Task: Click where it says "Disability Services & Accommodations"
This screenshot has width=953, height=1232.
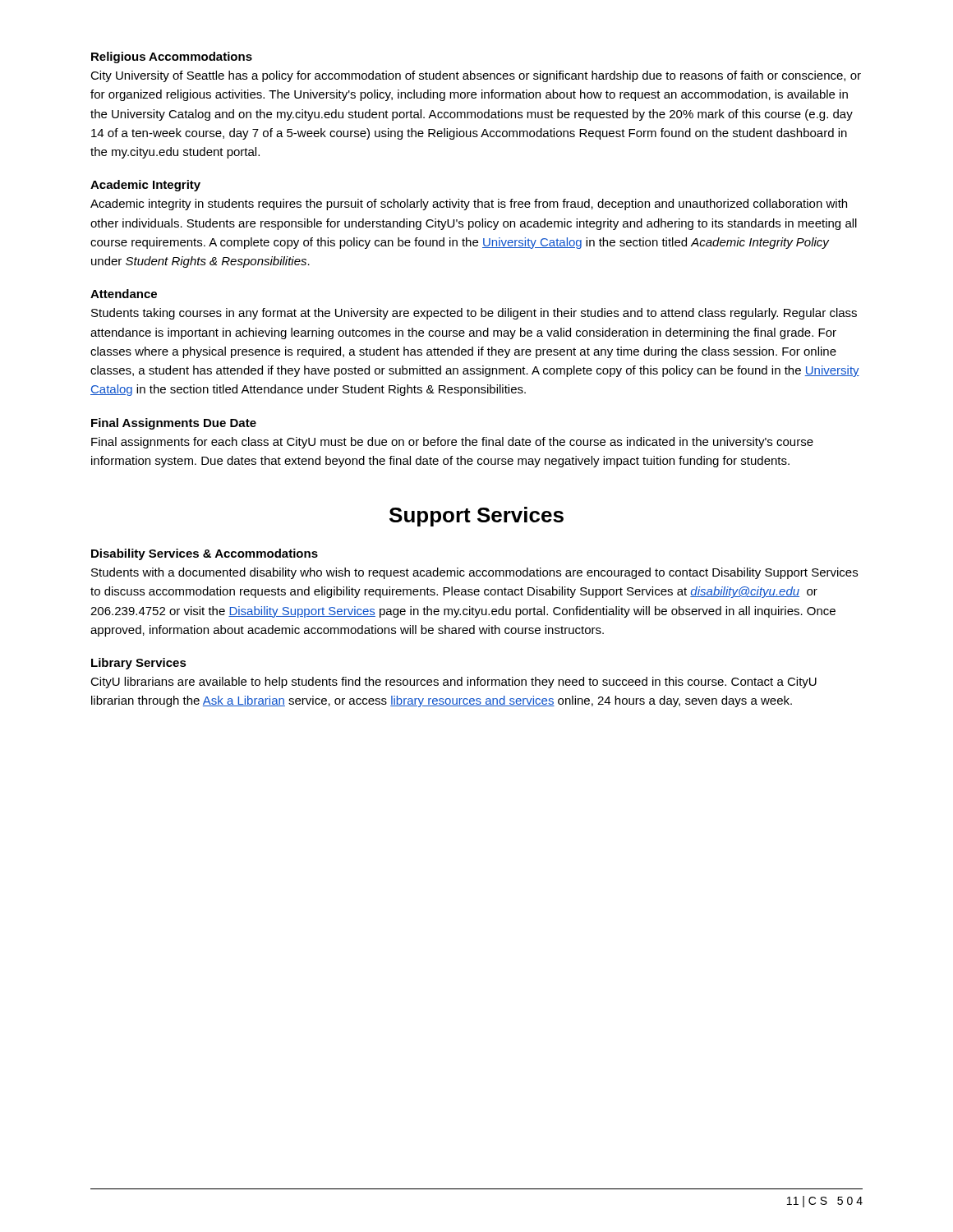Action: pyautogui.click(x=204, y=553)
